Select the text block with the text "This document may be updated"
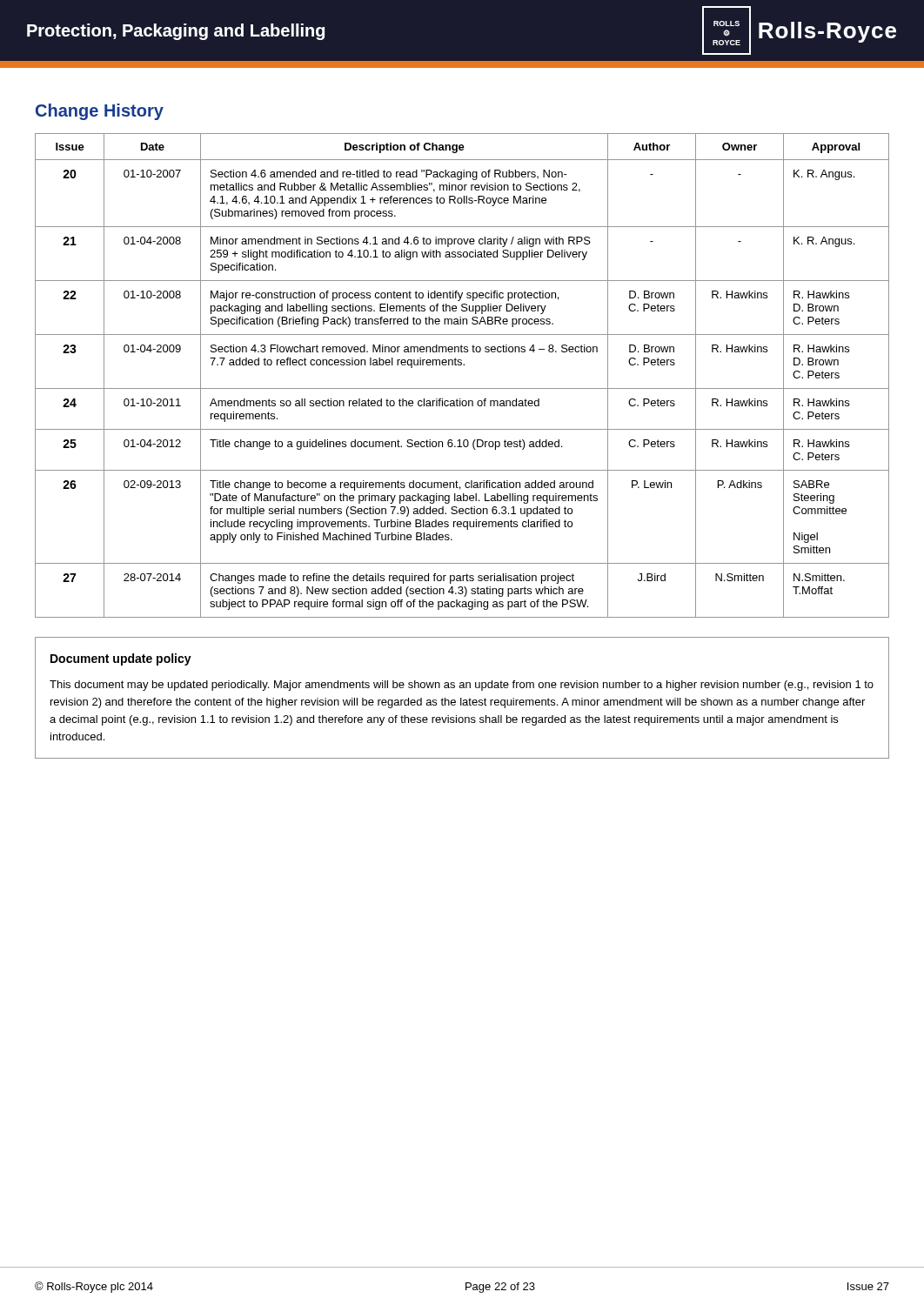The width and height of the screenshot is (924, 1305). click(462, 710)
